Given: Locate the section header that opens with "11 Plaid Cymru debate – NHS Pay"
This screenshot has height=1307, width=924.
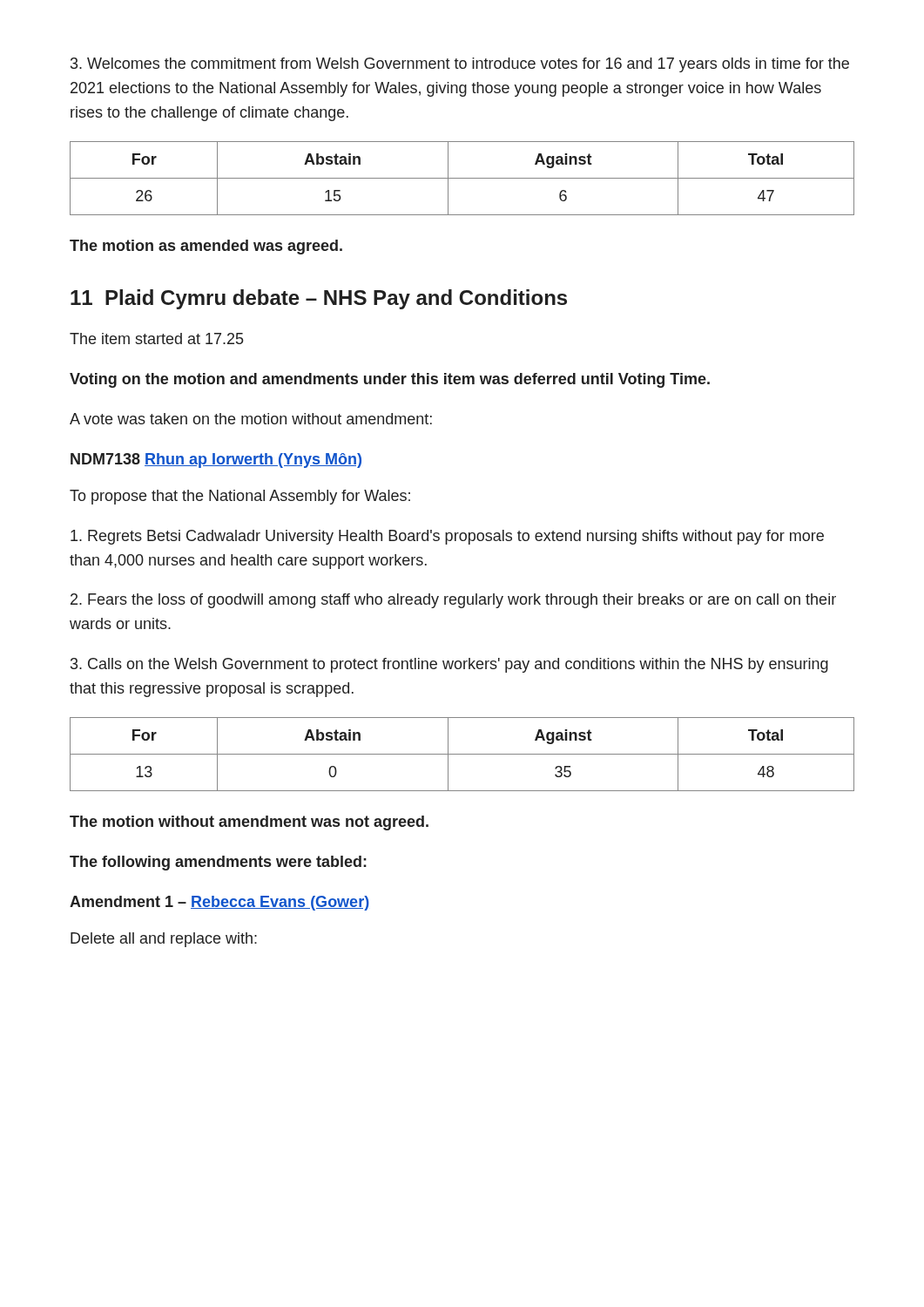Looking at the screenshot, I should pyautogui.click(x=319, y=297).
